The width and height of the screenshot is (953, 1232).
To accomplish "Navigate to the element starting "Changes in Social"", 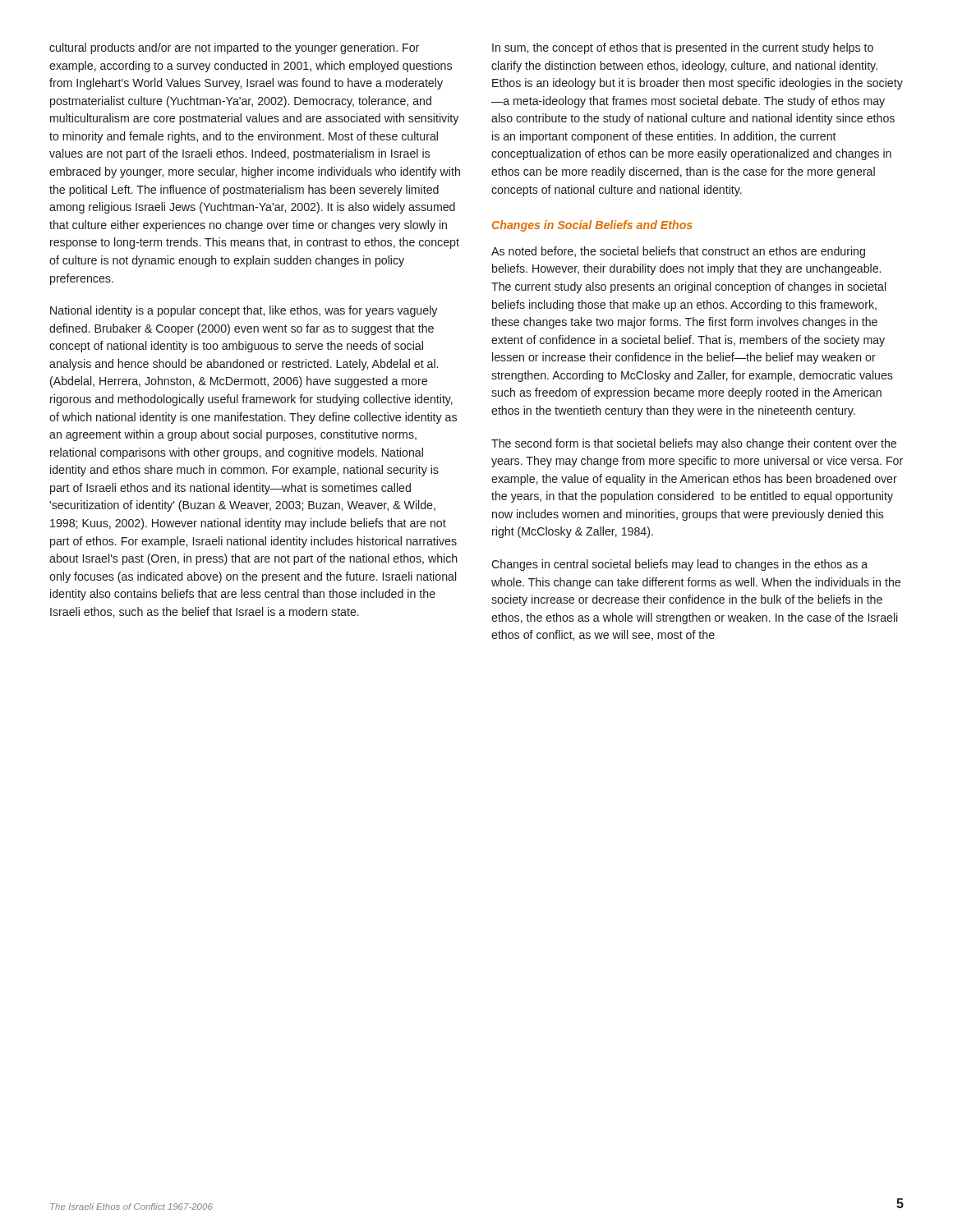I will tap(592, 225).
